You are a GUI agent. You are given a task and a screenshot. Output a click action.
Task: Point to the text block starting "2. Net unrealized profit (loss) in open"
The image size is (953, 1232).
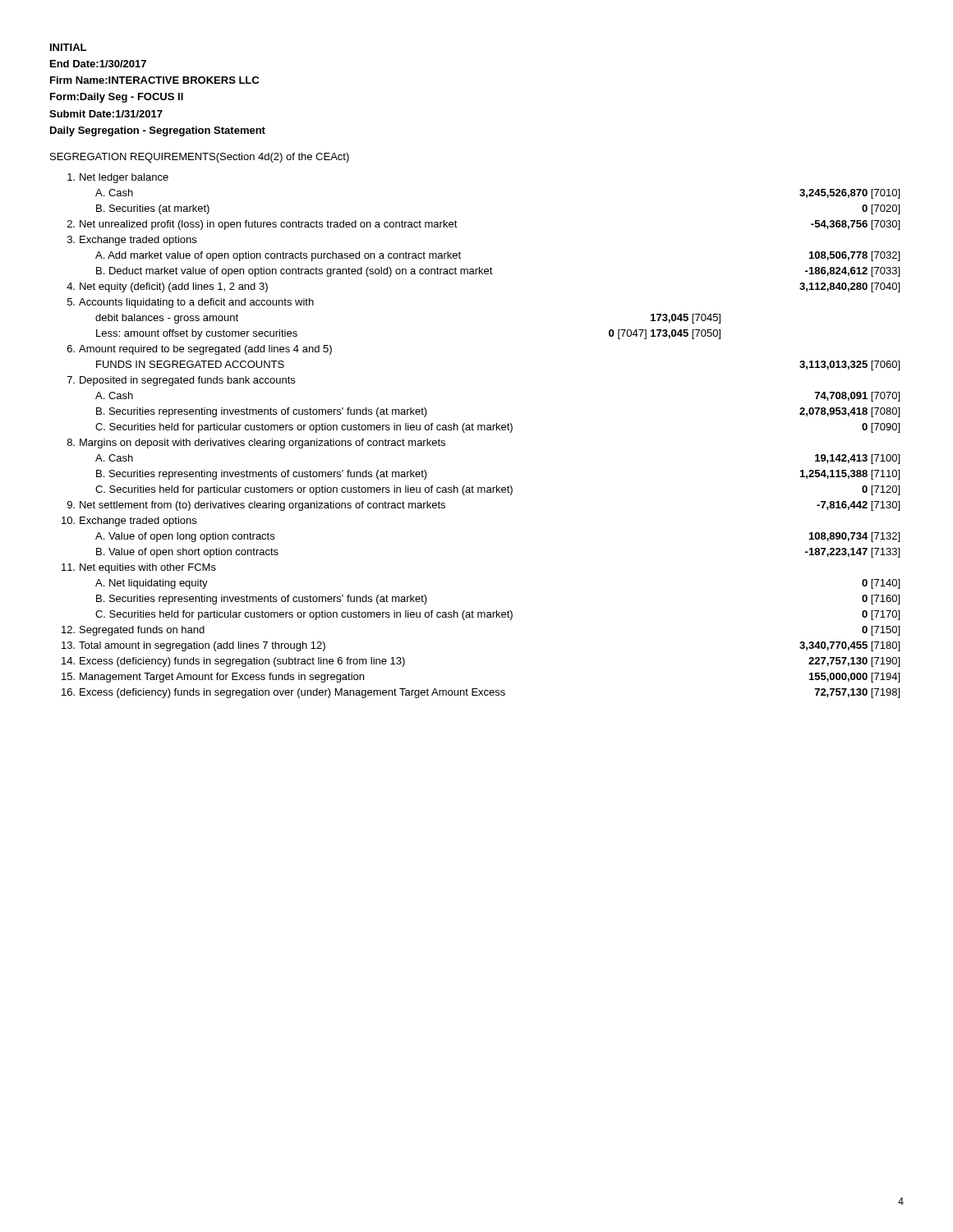(261, 225)
